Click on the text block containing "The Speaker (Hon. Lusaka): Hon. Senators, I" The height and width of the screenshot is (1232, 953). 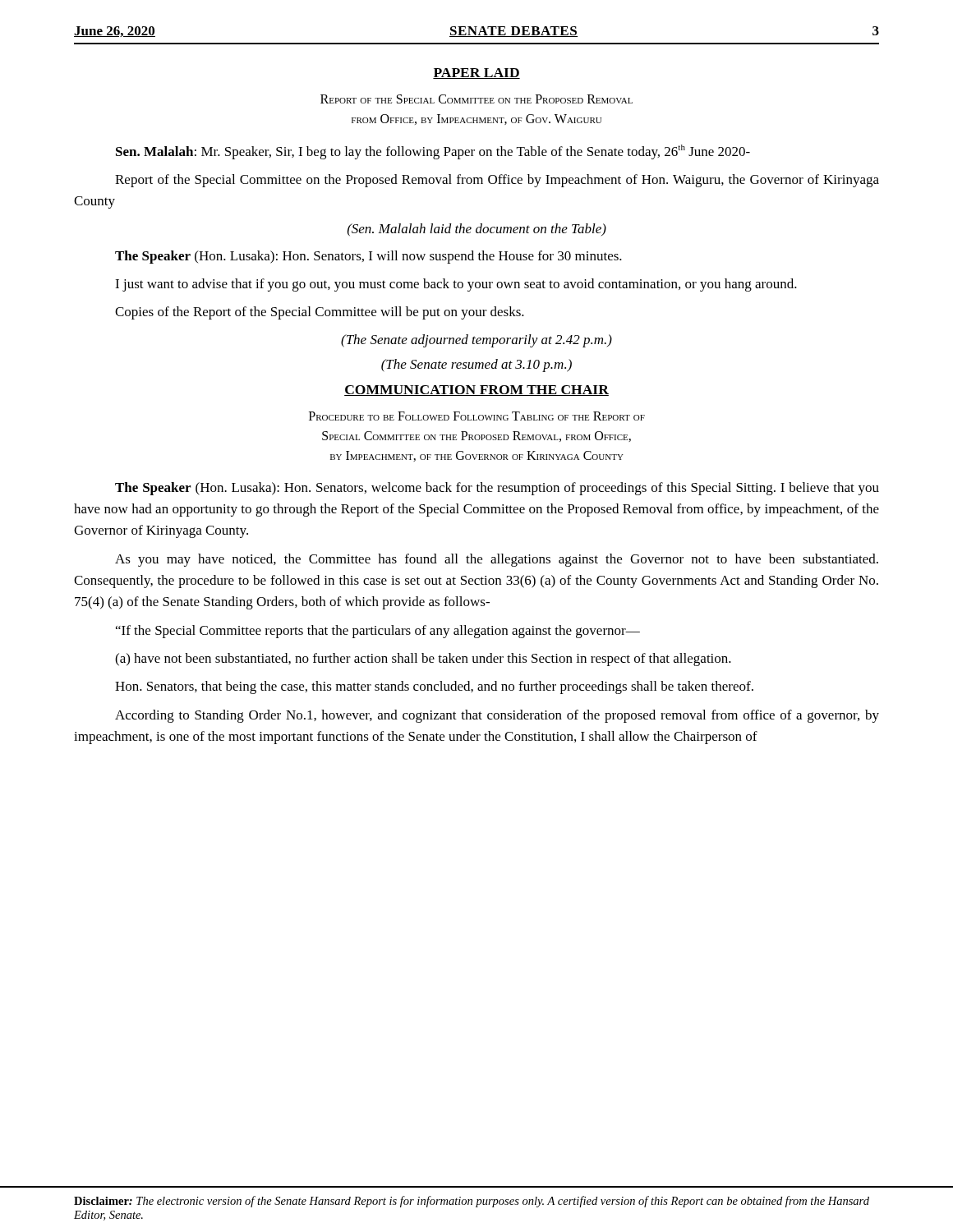[x=476, y=284]
